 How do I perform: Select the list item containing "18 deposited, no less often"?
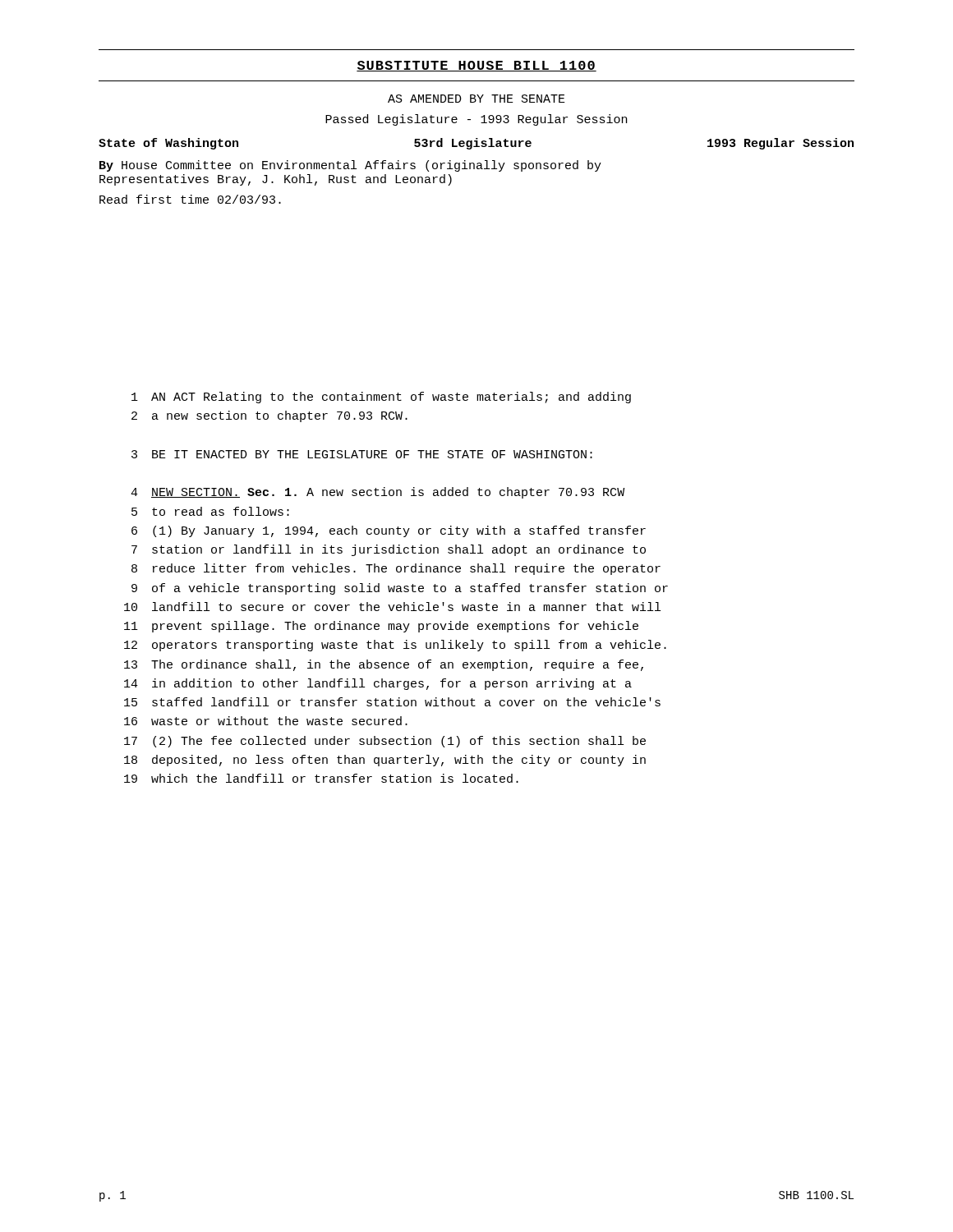click(x=476, y=761)
